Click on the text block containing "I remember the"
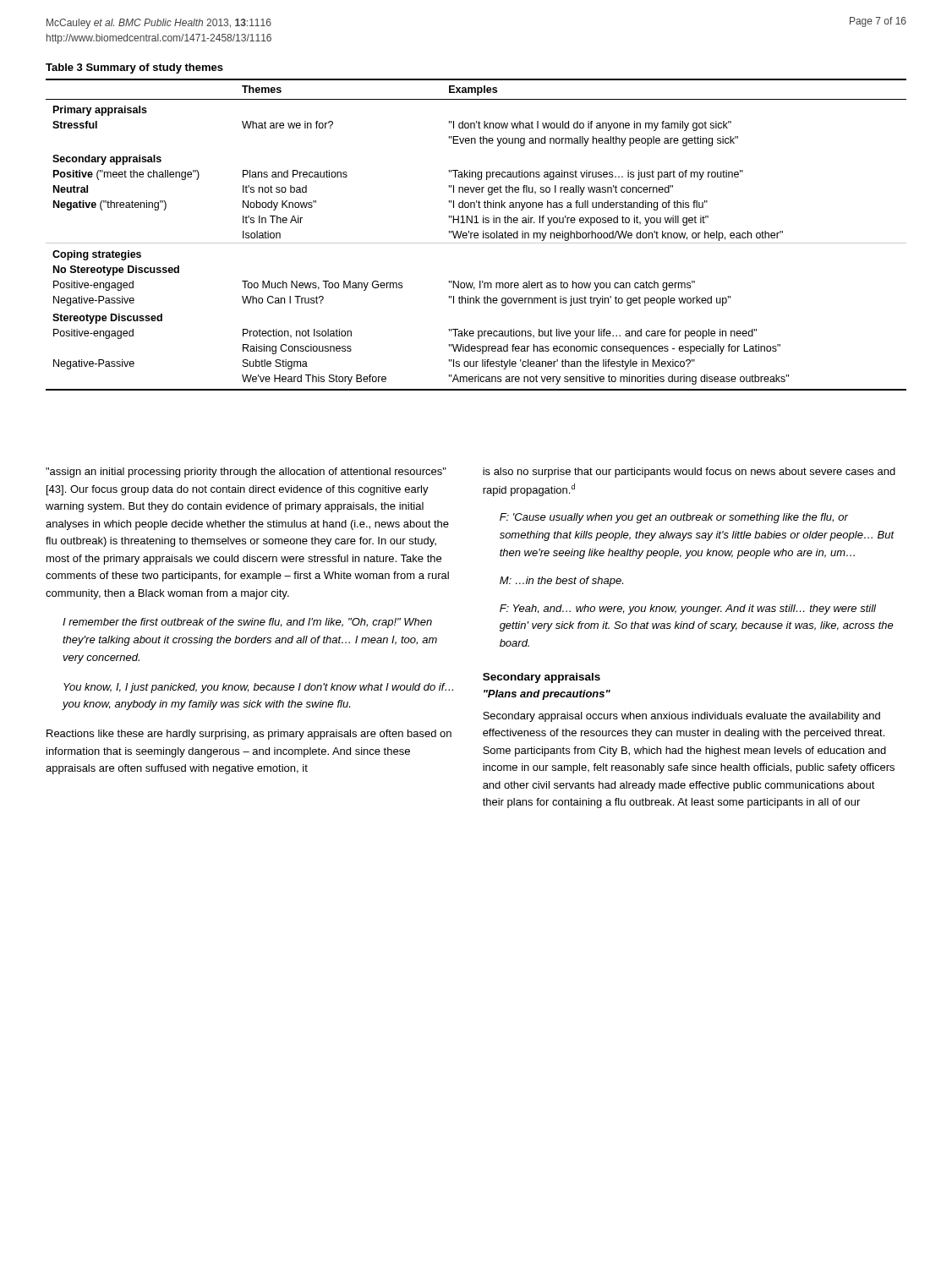This screenshot has height=1268, width=952. coord(250,640)
